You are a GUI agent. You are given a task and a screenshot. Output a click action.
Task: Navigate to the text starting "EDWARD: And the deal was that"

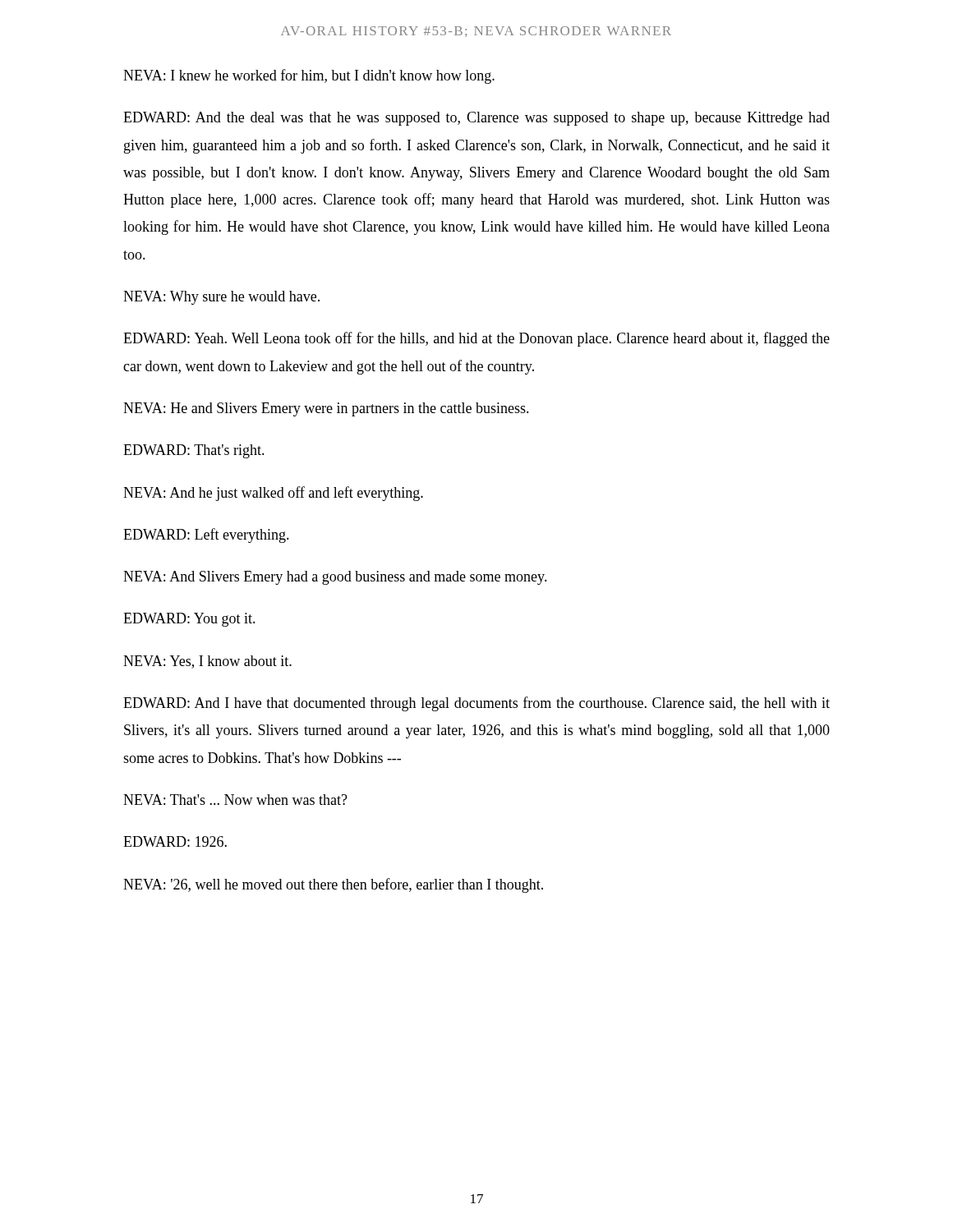476,186
